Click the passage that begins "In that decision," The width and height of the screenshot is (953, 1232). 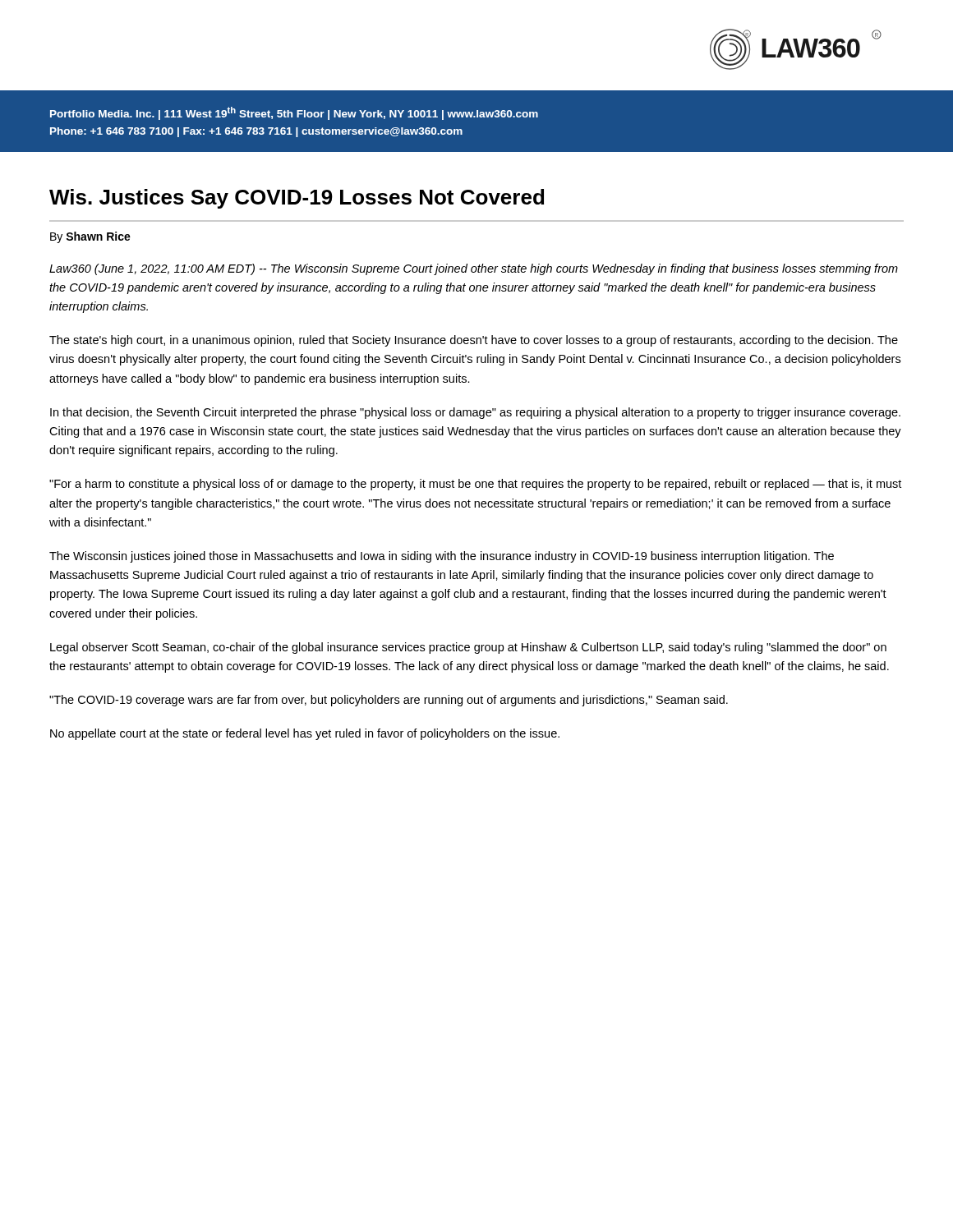[476, 432]
